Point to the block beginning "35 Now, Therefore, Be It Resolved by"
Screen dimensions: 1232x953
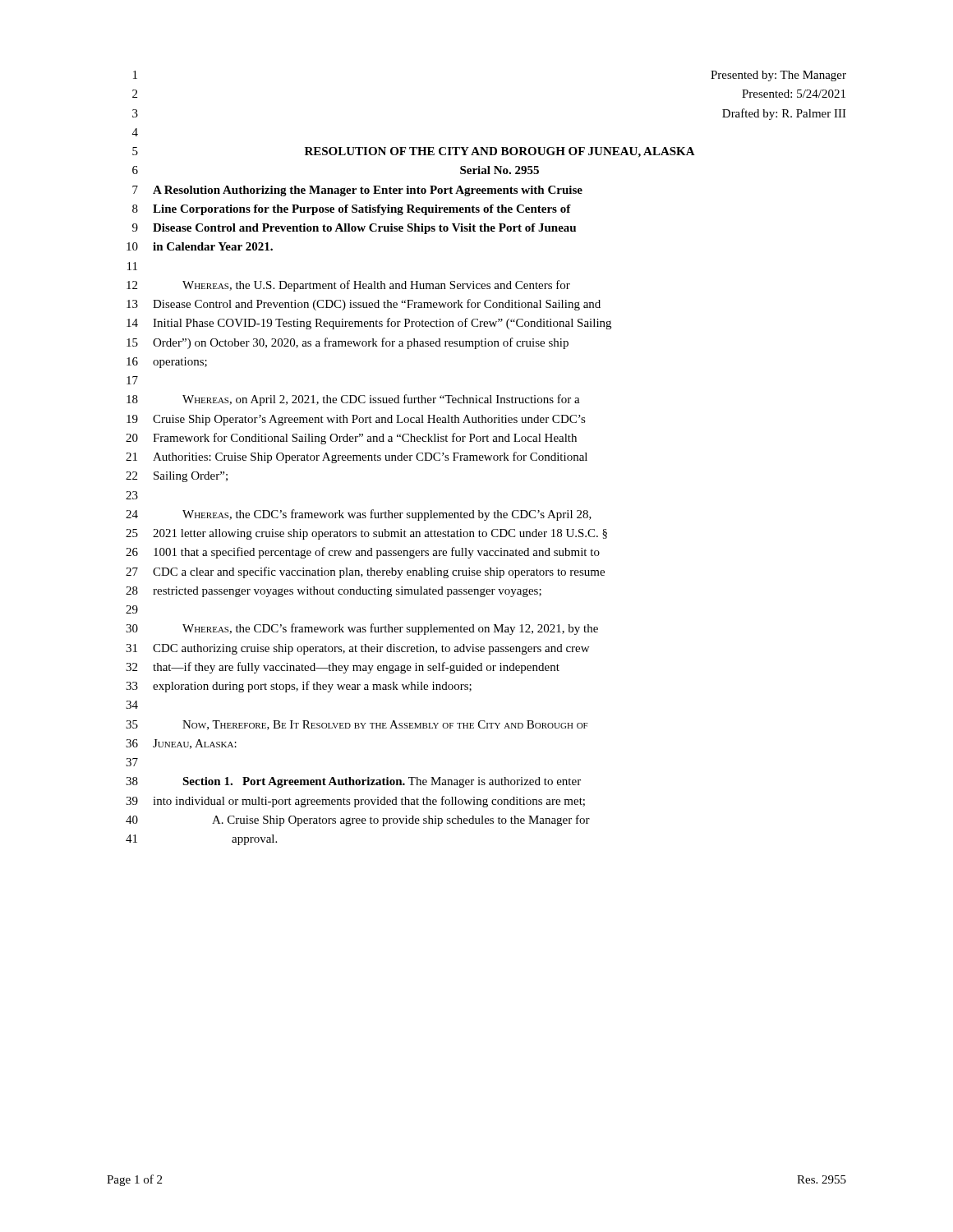click(357, 725)
